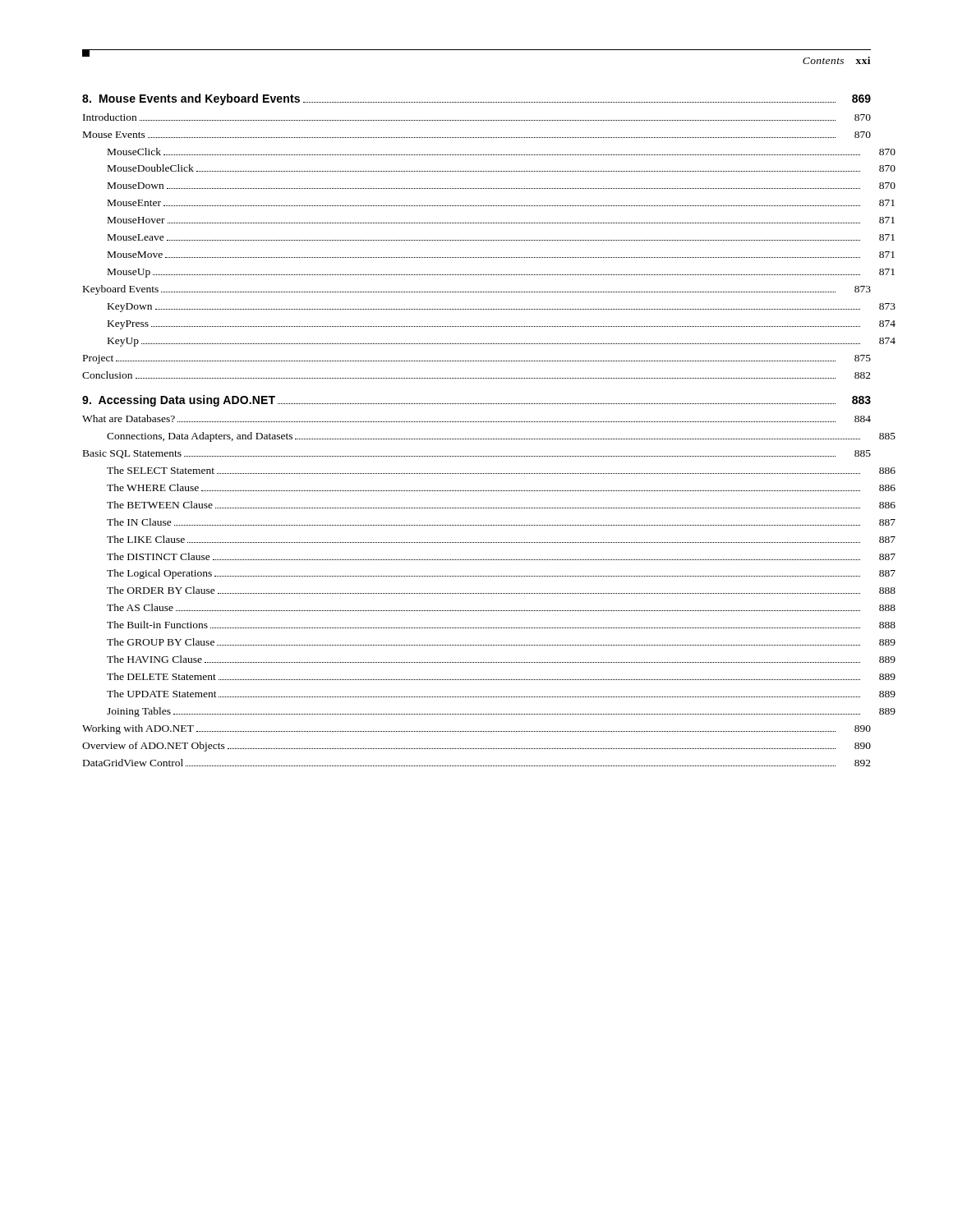
Task: Locate the list item that says "The HAVING Clause"
Action: [x=501, y=660]
